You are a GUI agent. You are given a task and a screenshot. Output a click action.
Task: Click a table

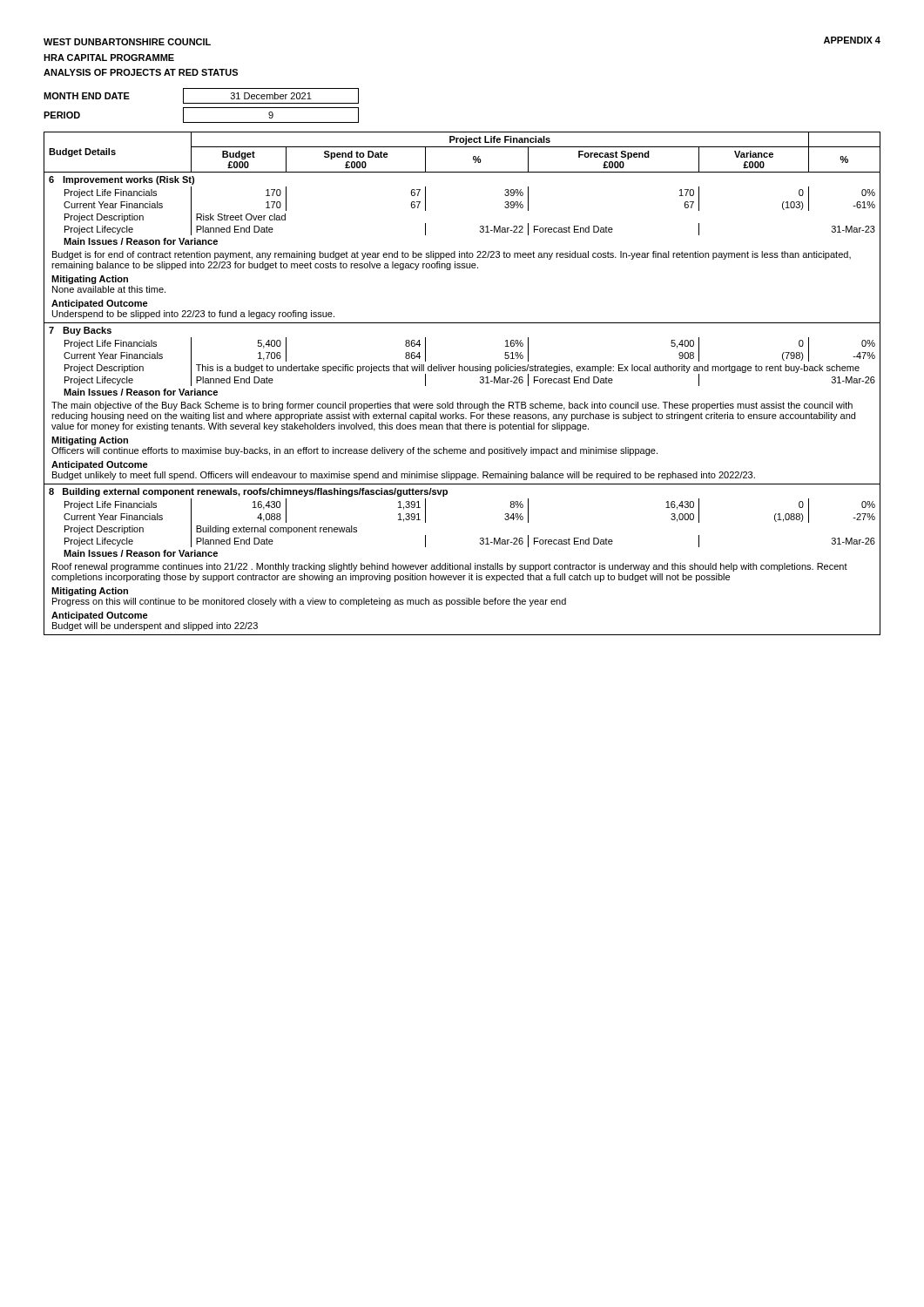tap(462, 383)
